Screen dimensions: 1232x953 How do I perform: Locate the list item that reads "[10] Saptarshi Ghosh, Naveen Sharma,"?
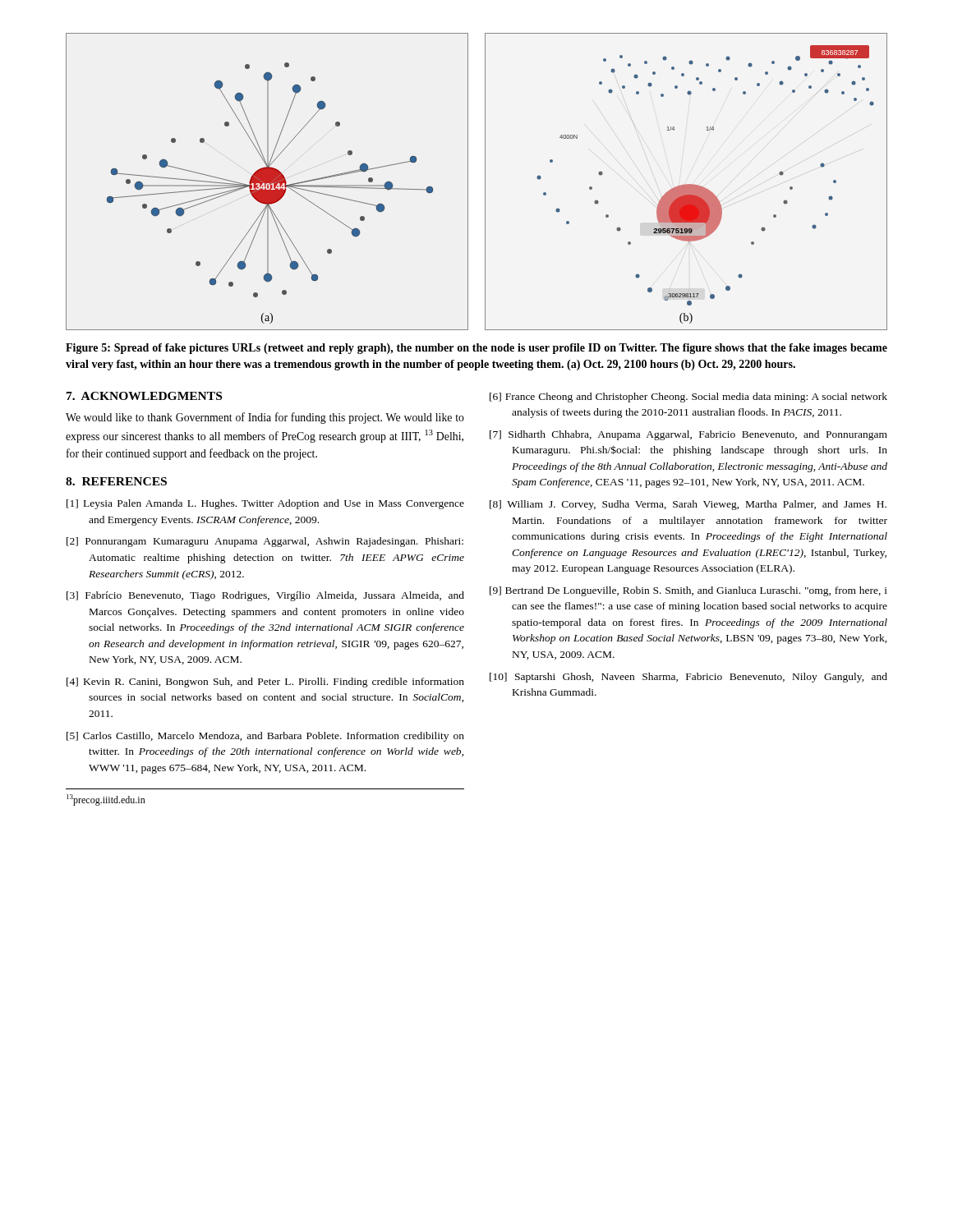[688, 684]
